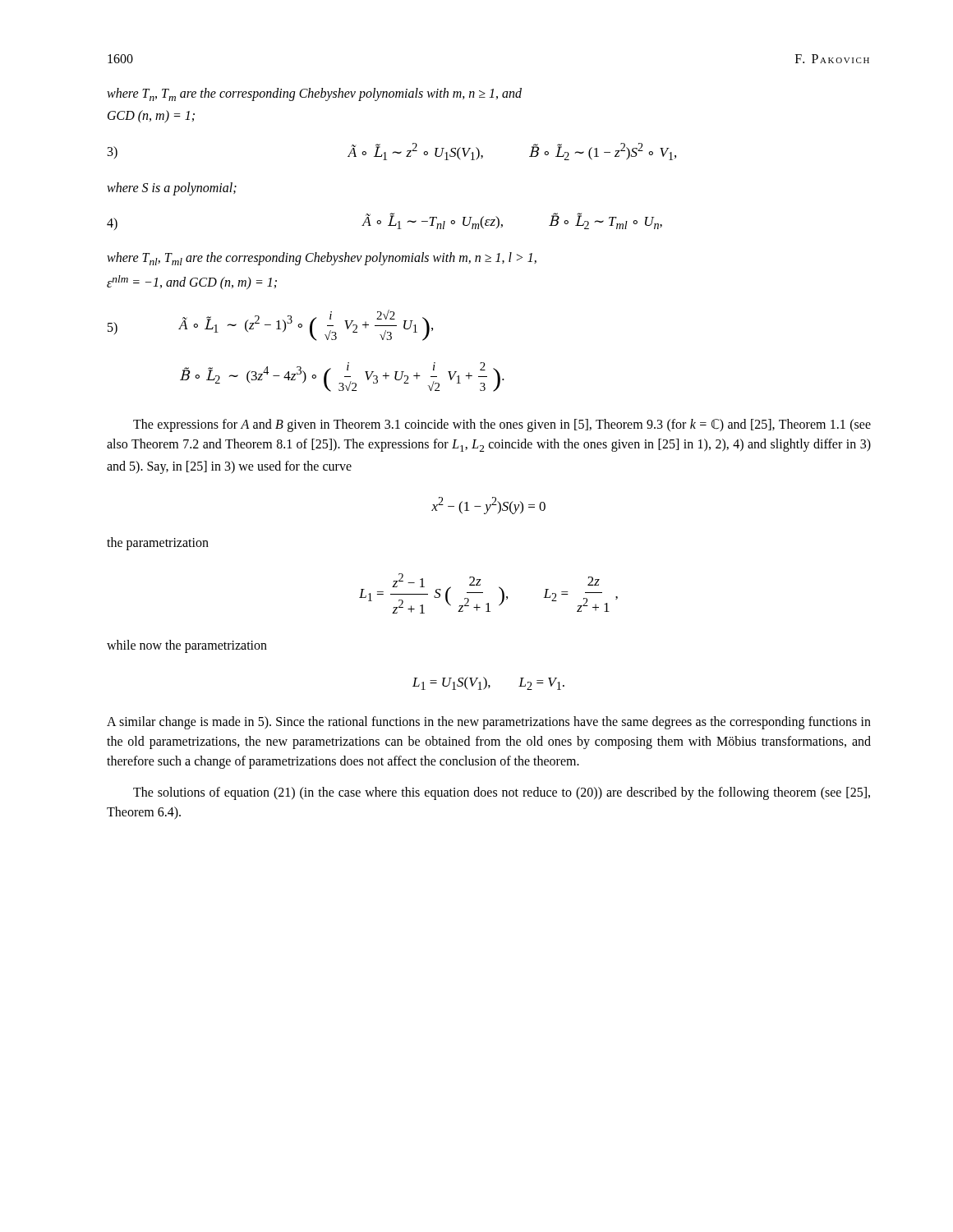The image size is (953, 1232).
Task: Point to the element starting "4) Ã ∘ L̃1 ∼ −Tnl ∘"
Action: click(489, 223)
